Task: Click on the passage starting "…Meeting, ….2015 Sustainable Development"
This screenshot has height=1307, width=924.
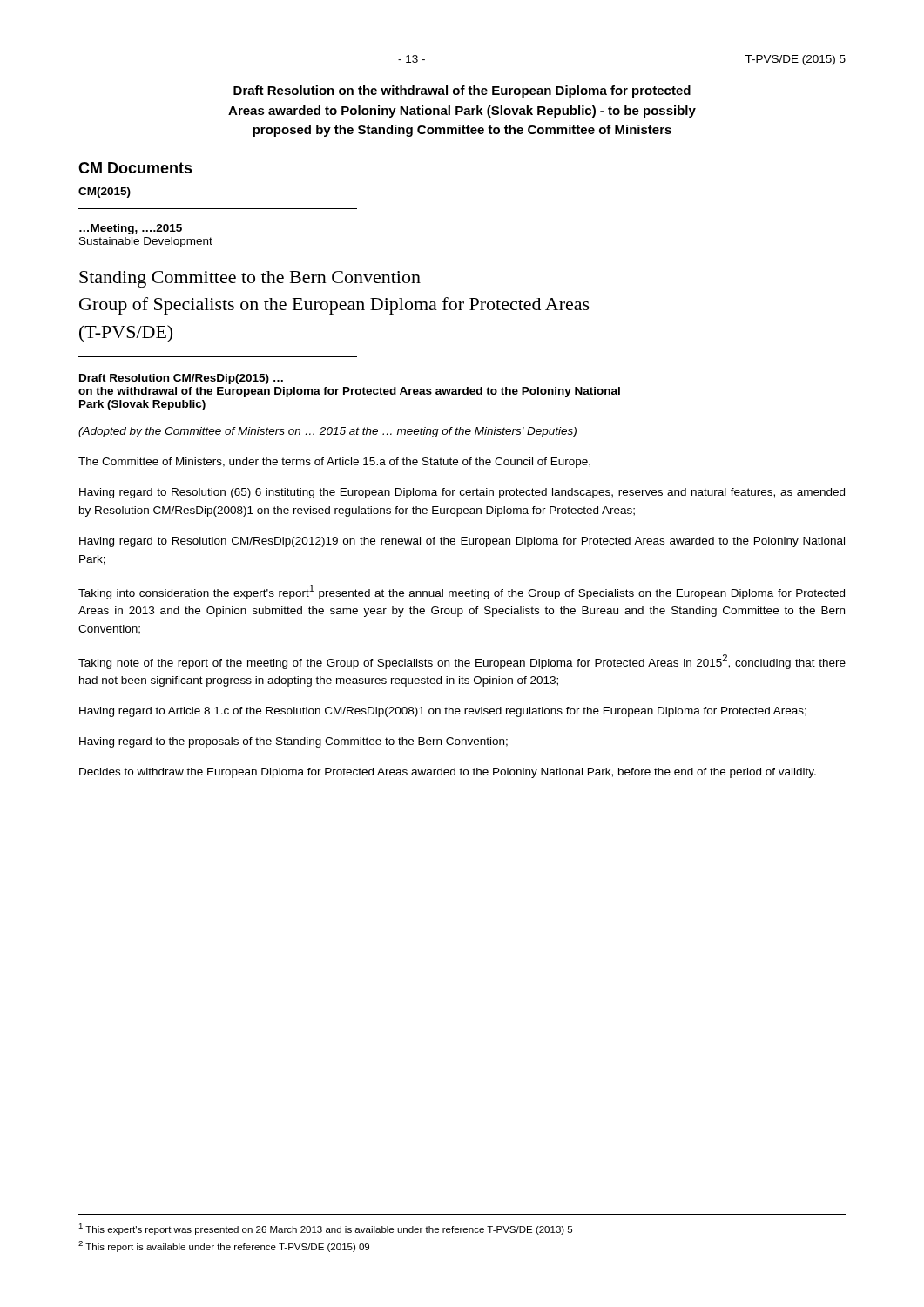Action: (x=145, y=234)
